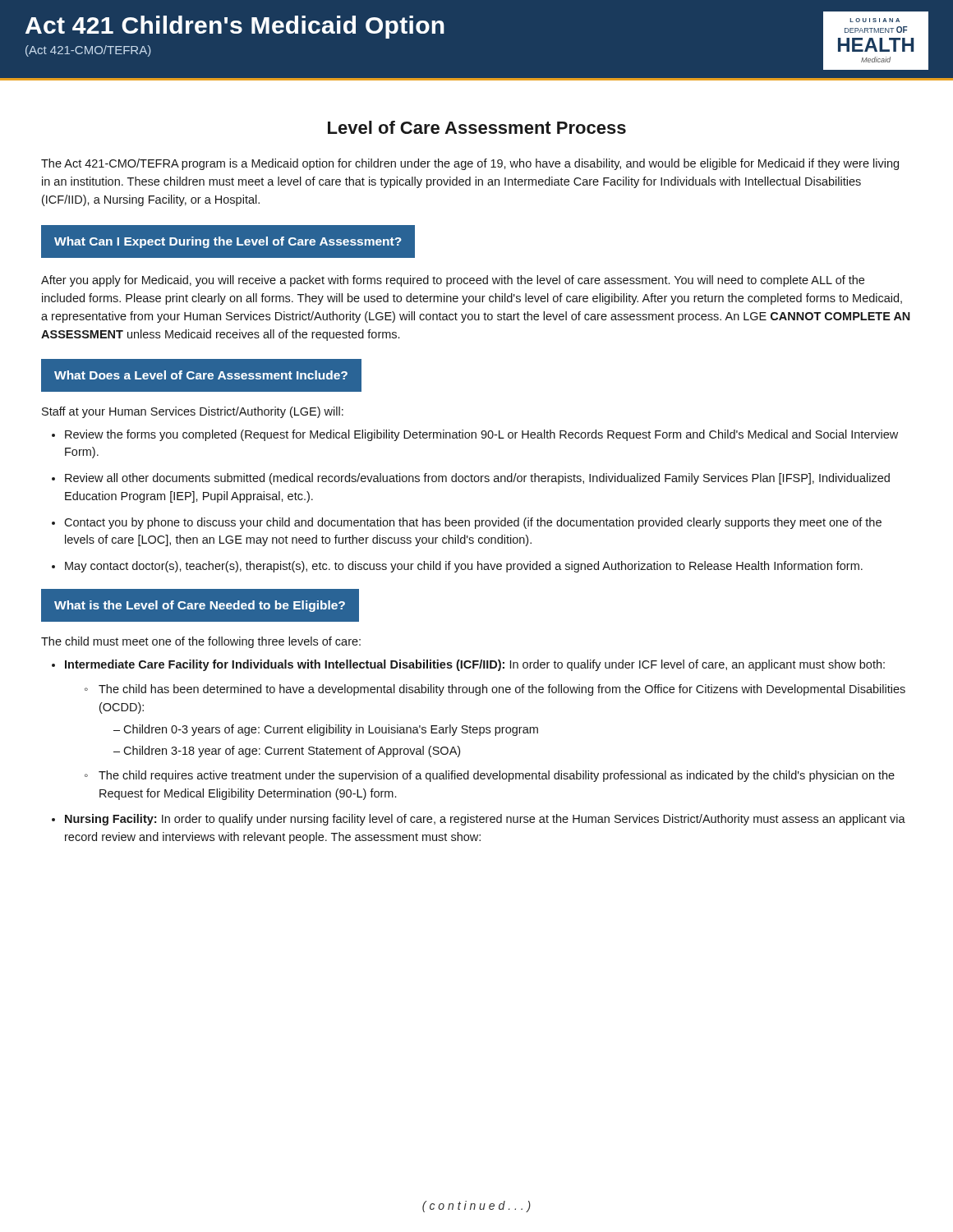This screenshot has width=953, height=1232.
Task: Click on the block starting "What is the Level of"
Action: (200, 605)
